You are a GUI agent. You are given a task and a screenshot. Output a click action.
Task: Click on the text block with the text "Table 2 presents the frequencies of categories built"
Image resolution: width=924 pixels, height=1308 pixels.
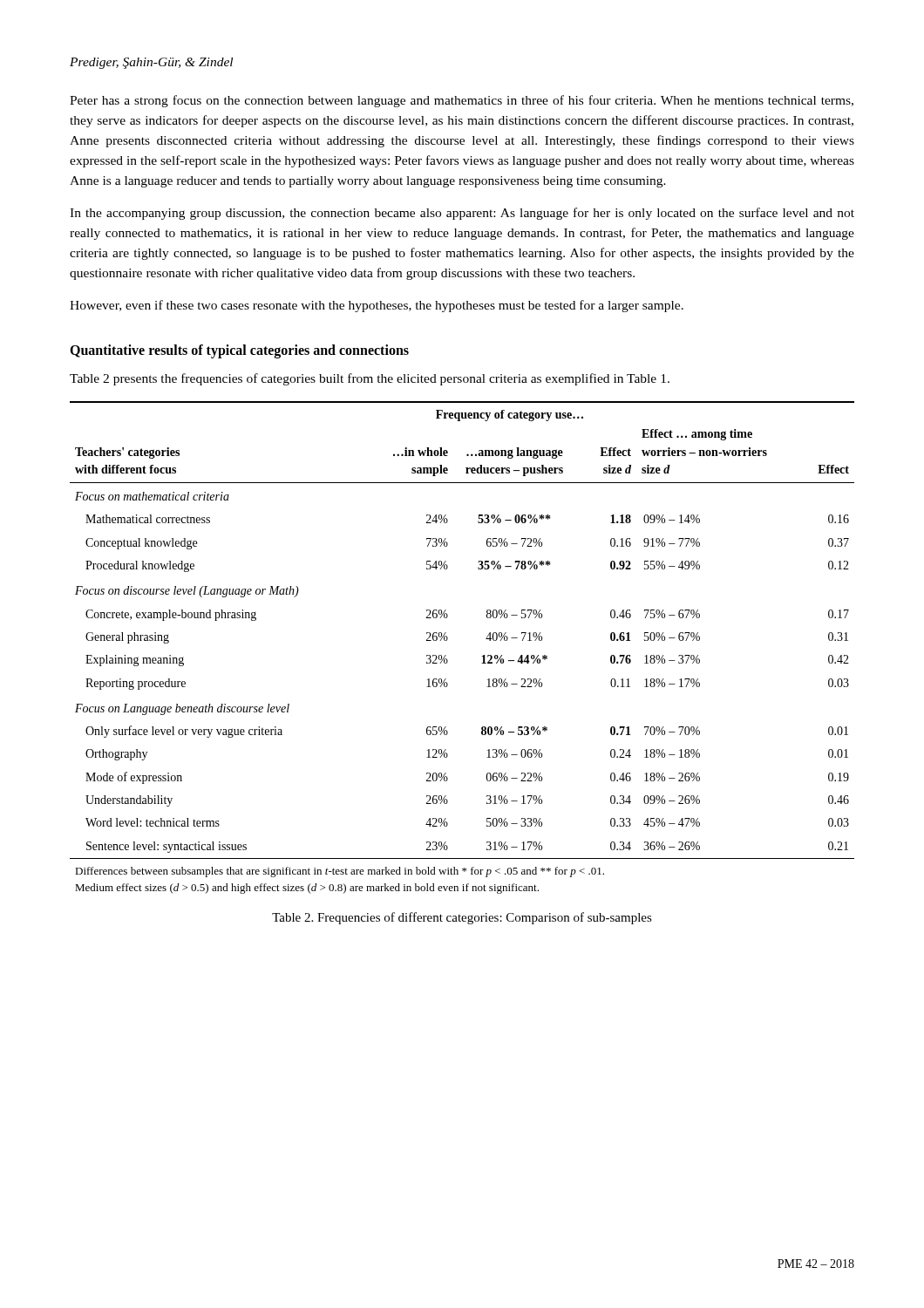370,378
